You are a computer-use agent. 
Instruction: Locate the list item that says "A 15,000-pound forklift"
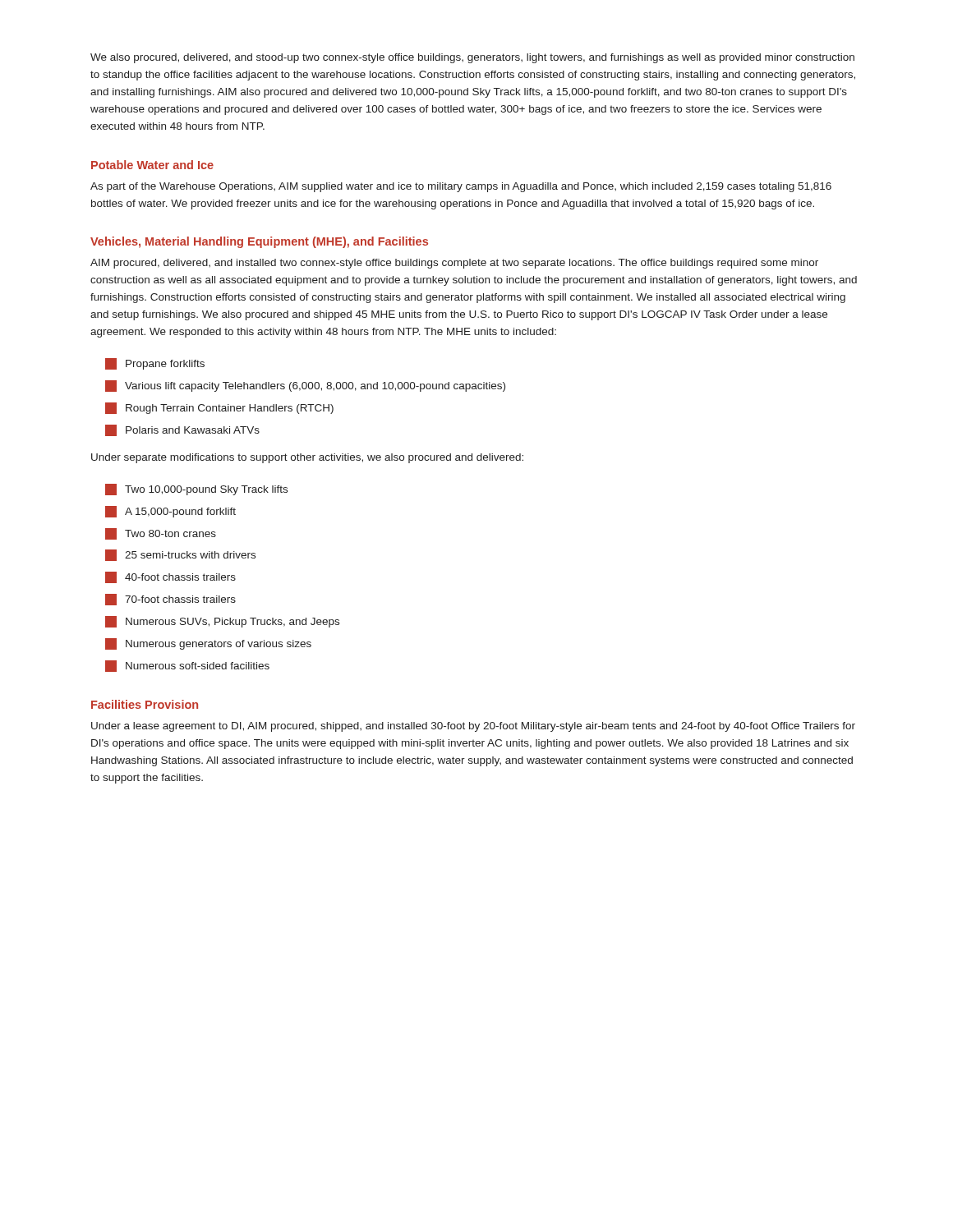click(170, 512)
